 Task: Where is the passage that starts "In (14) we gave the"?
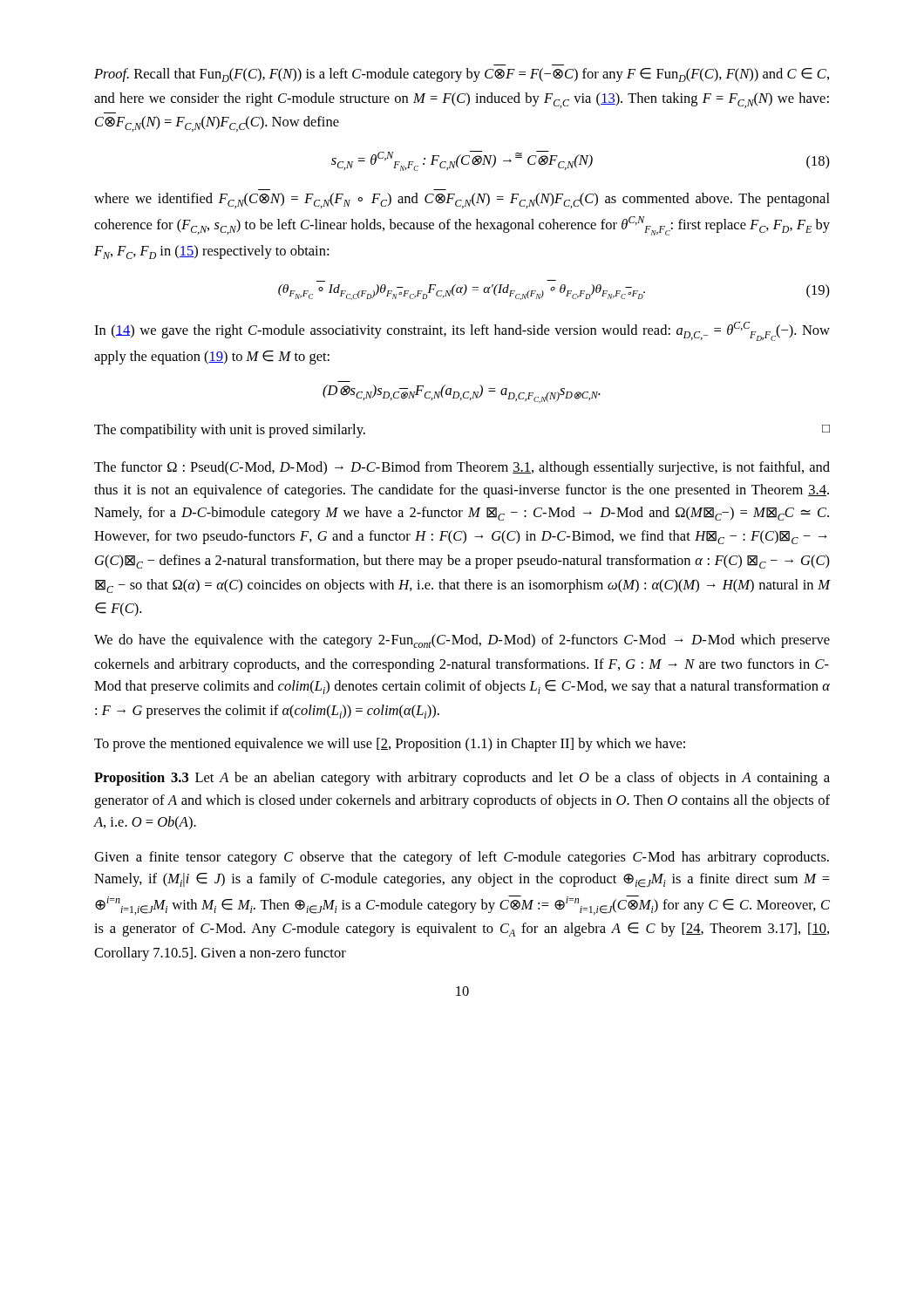462,342
